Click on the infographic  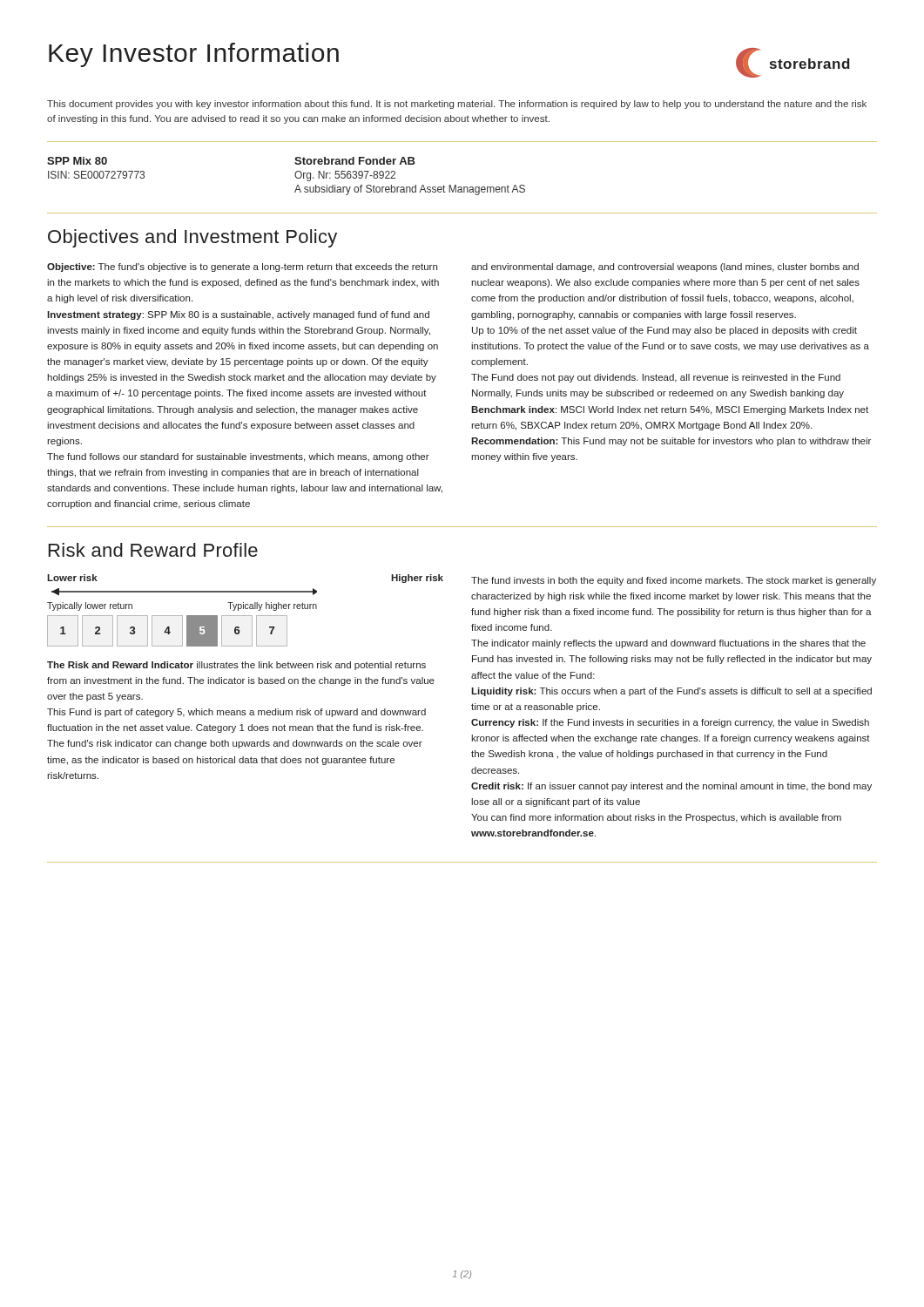pyautogui.click(x=245, y=609)
